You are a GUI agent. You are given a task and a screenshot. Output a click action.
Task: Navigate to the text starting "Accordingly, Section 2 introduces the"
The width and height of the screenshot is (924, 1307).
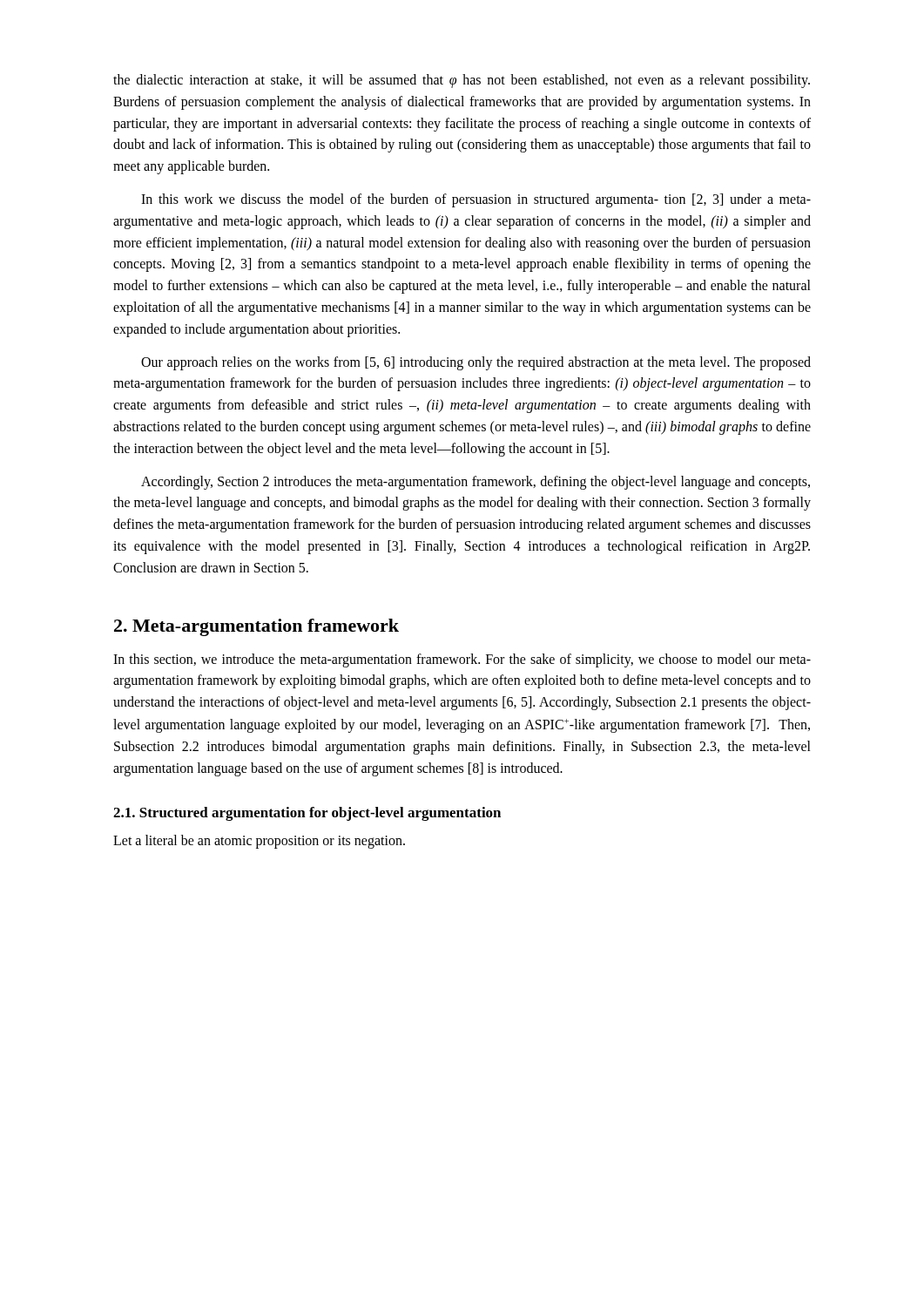point(462,525)
